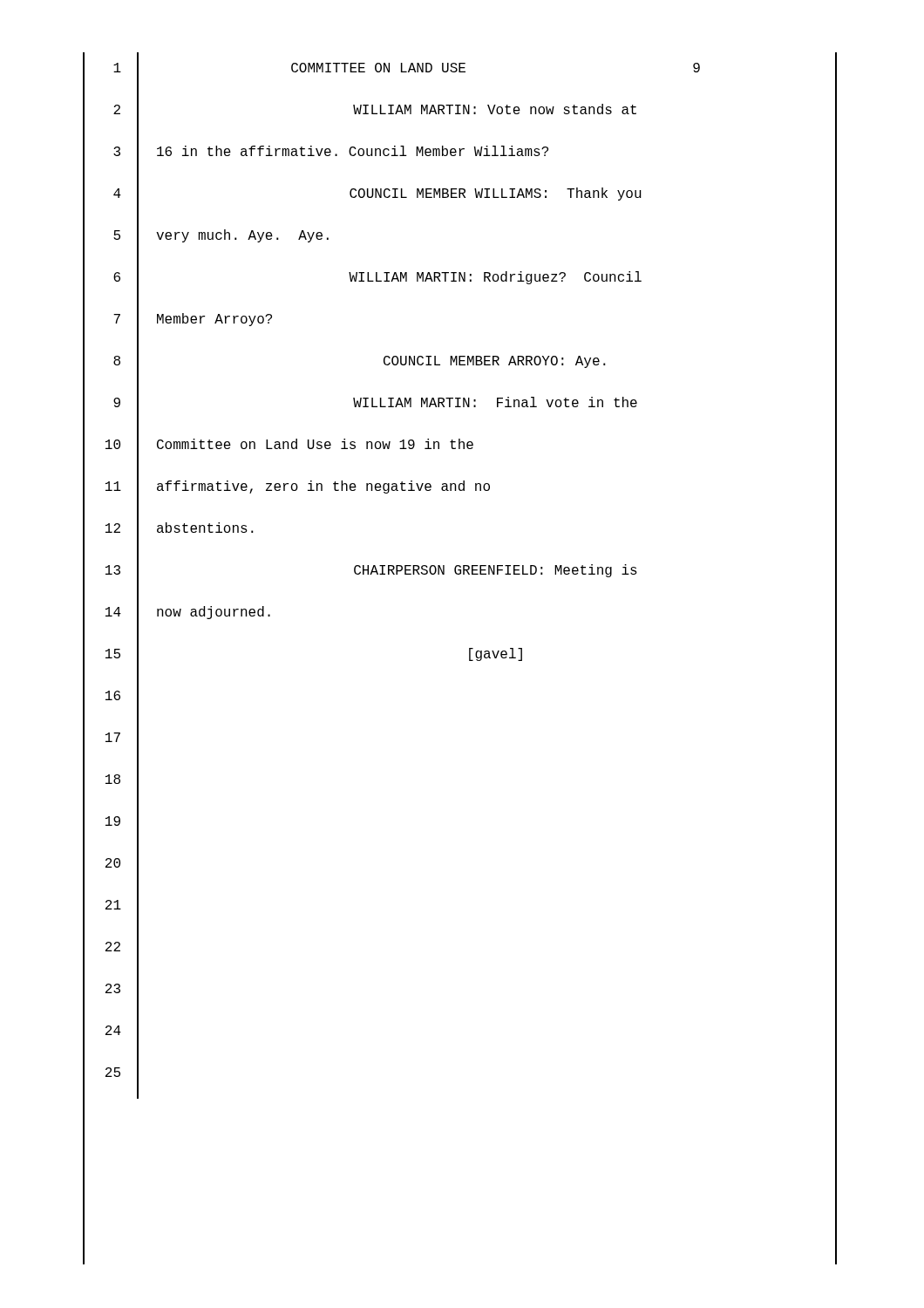Locate the text containing "14 now adjourned."

pos(137,617)
